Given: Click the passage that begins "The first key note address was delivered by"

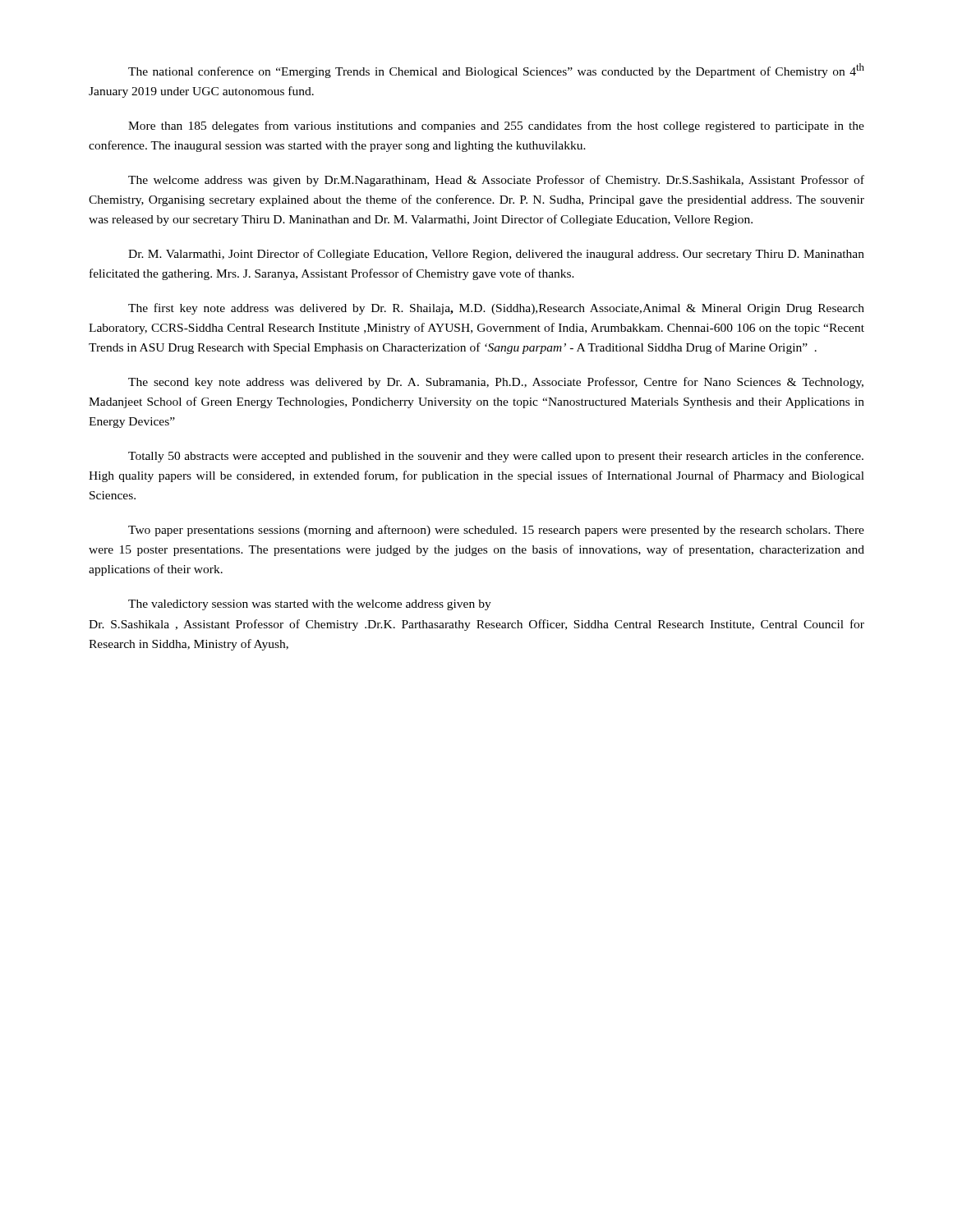Looking at the screenshot, I should coord(476,328).
